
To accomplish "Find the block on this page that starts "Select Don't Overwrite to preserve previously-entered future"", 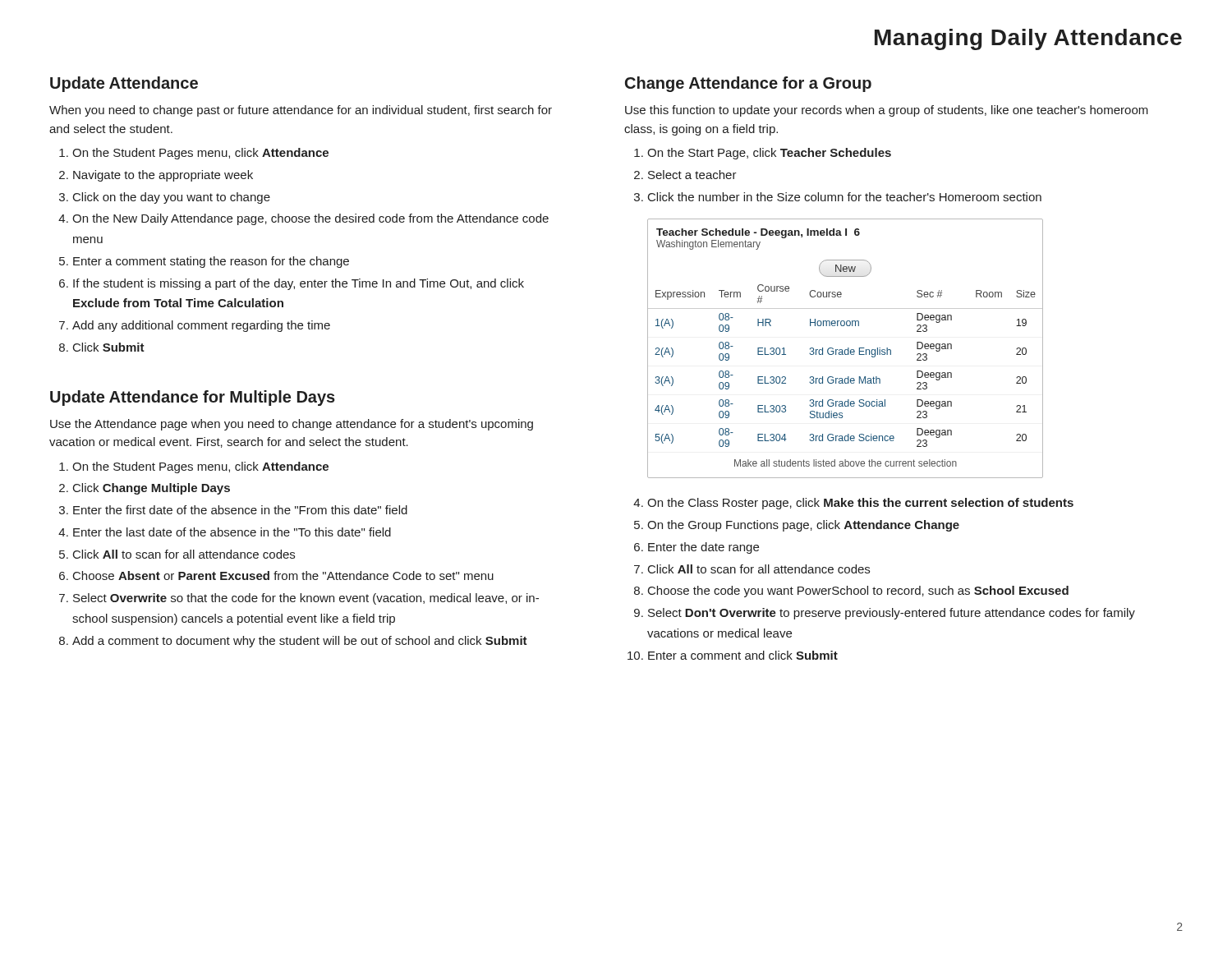I will tap(891, 623).
